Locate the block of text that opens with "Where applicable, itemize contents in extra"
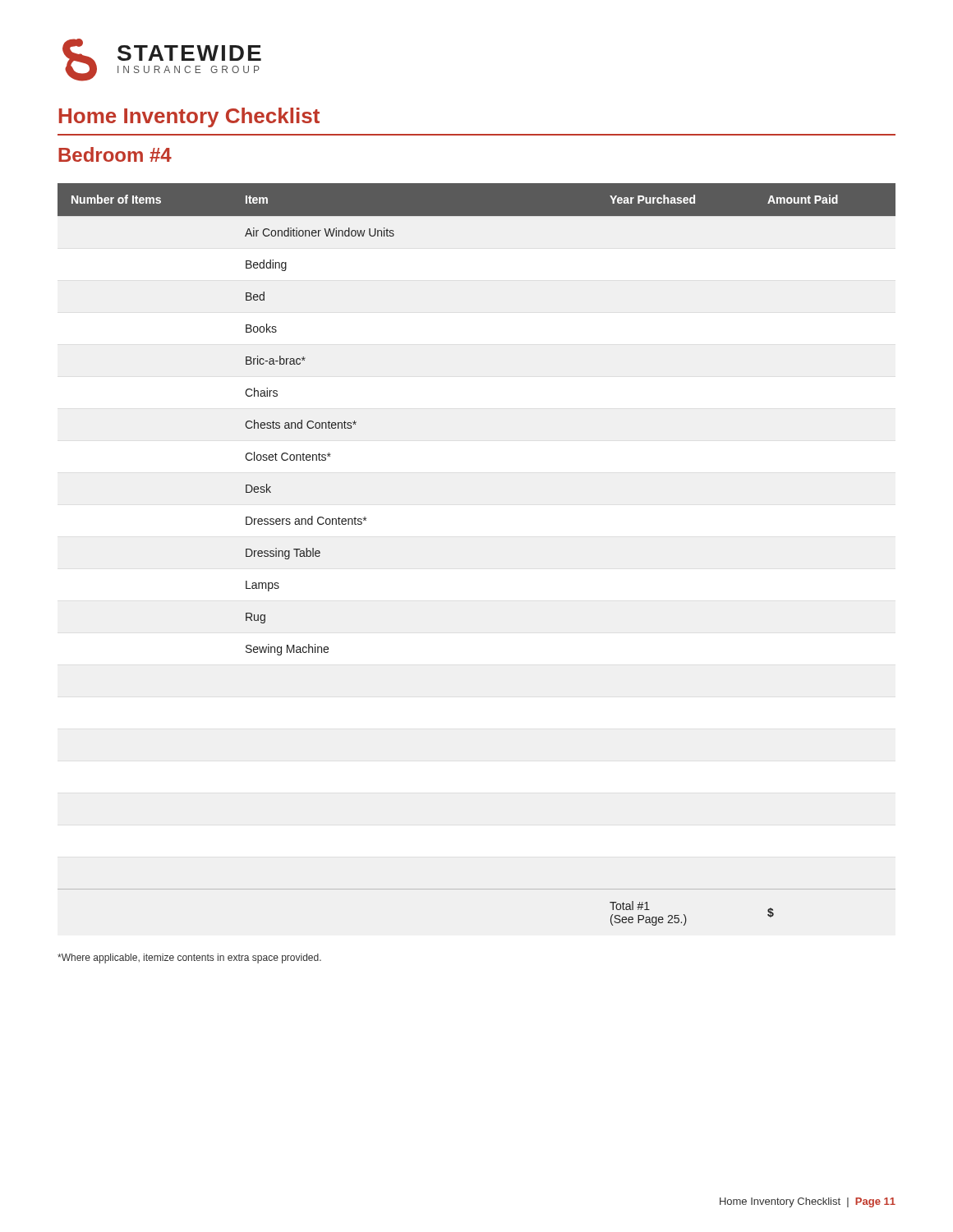 coord(190,958)
